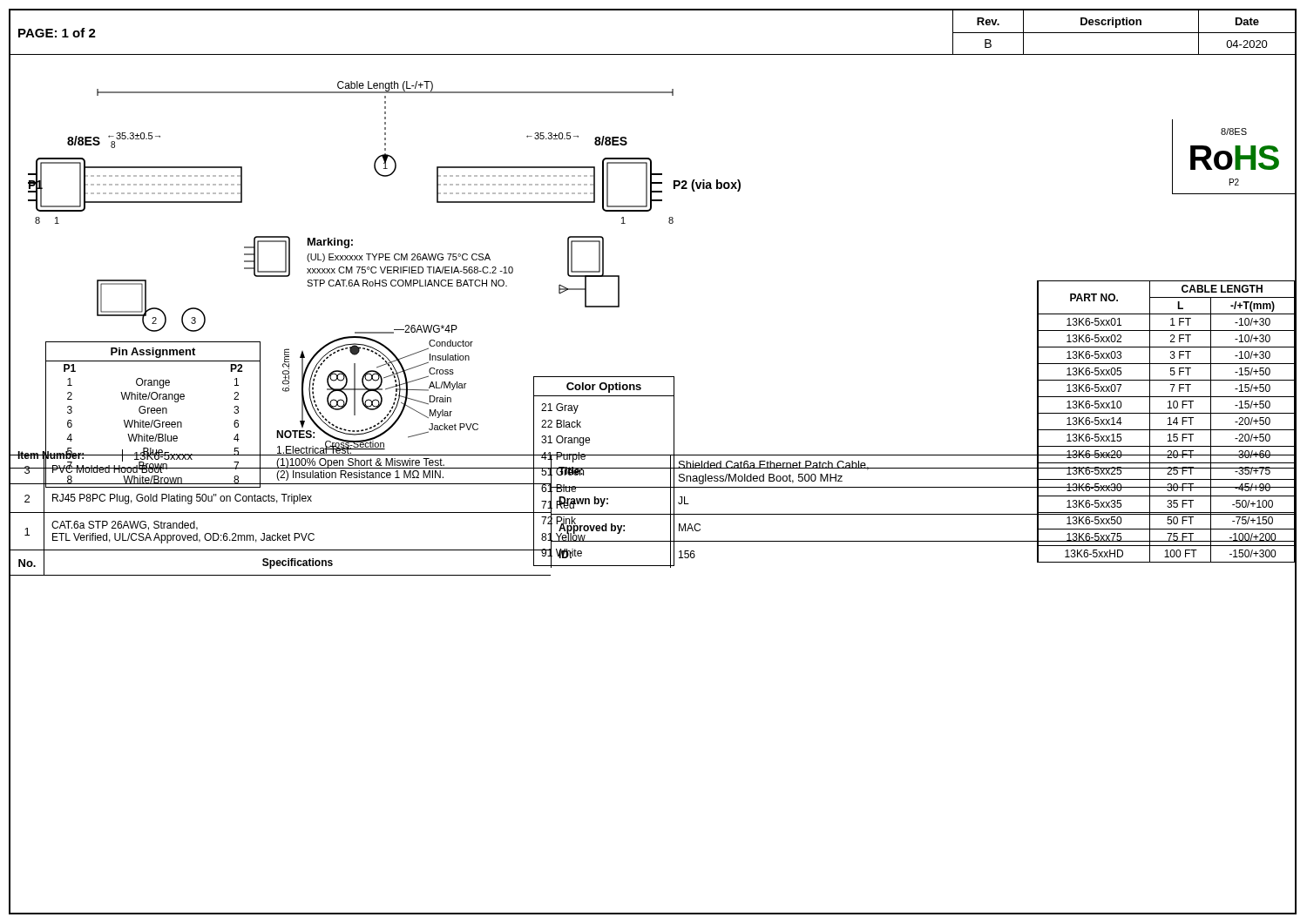This screenshot has height=924, width=1307.
Task: Click on the table containing "3 PVC Molded Hood Boot"
Action: click(x=281, y=515)
